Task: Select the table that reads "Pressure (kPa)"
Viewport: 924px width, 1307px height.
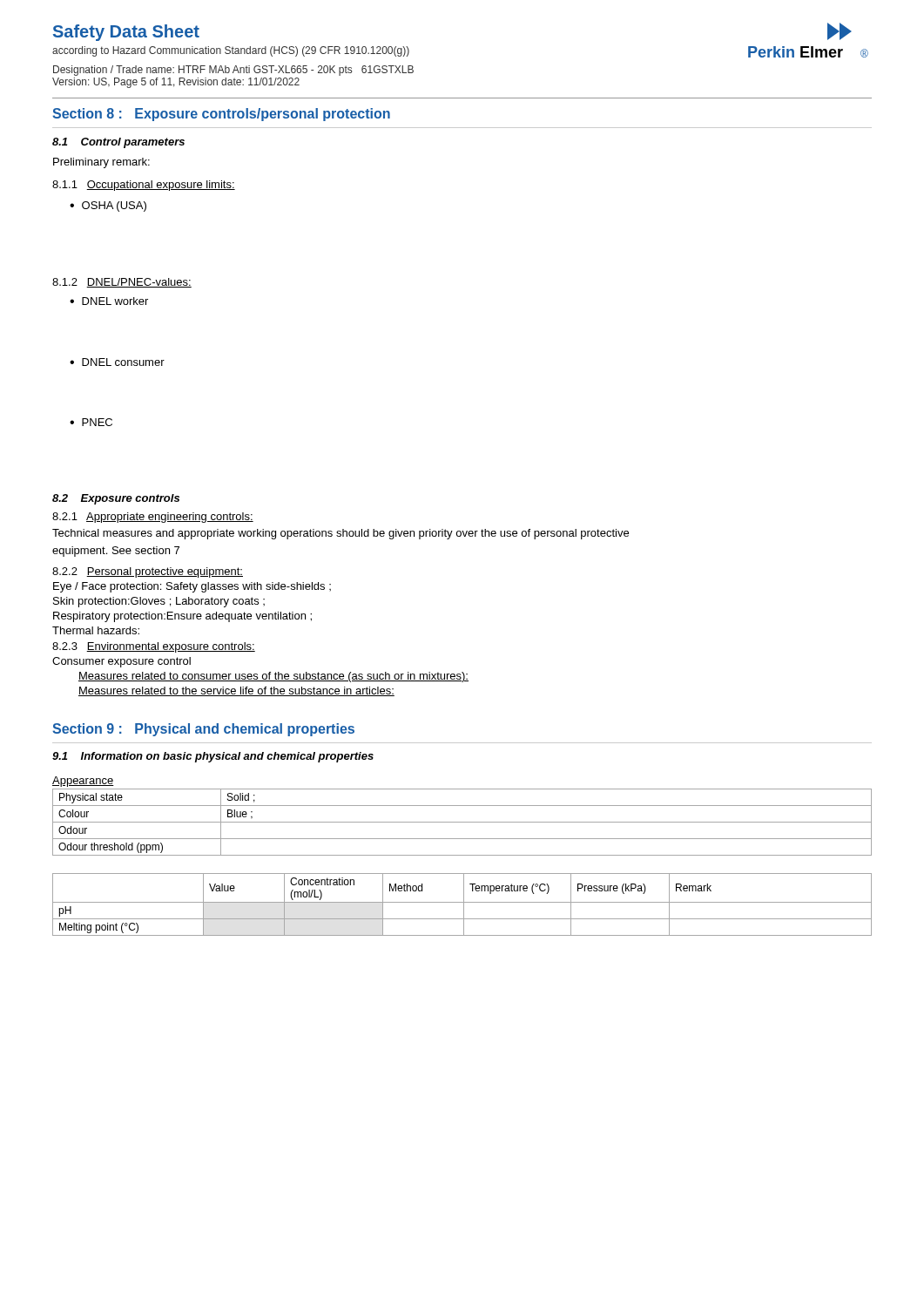Action: pyautogui.click(x=462, y=904)
